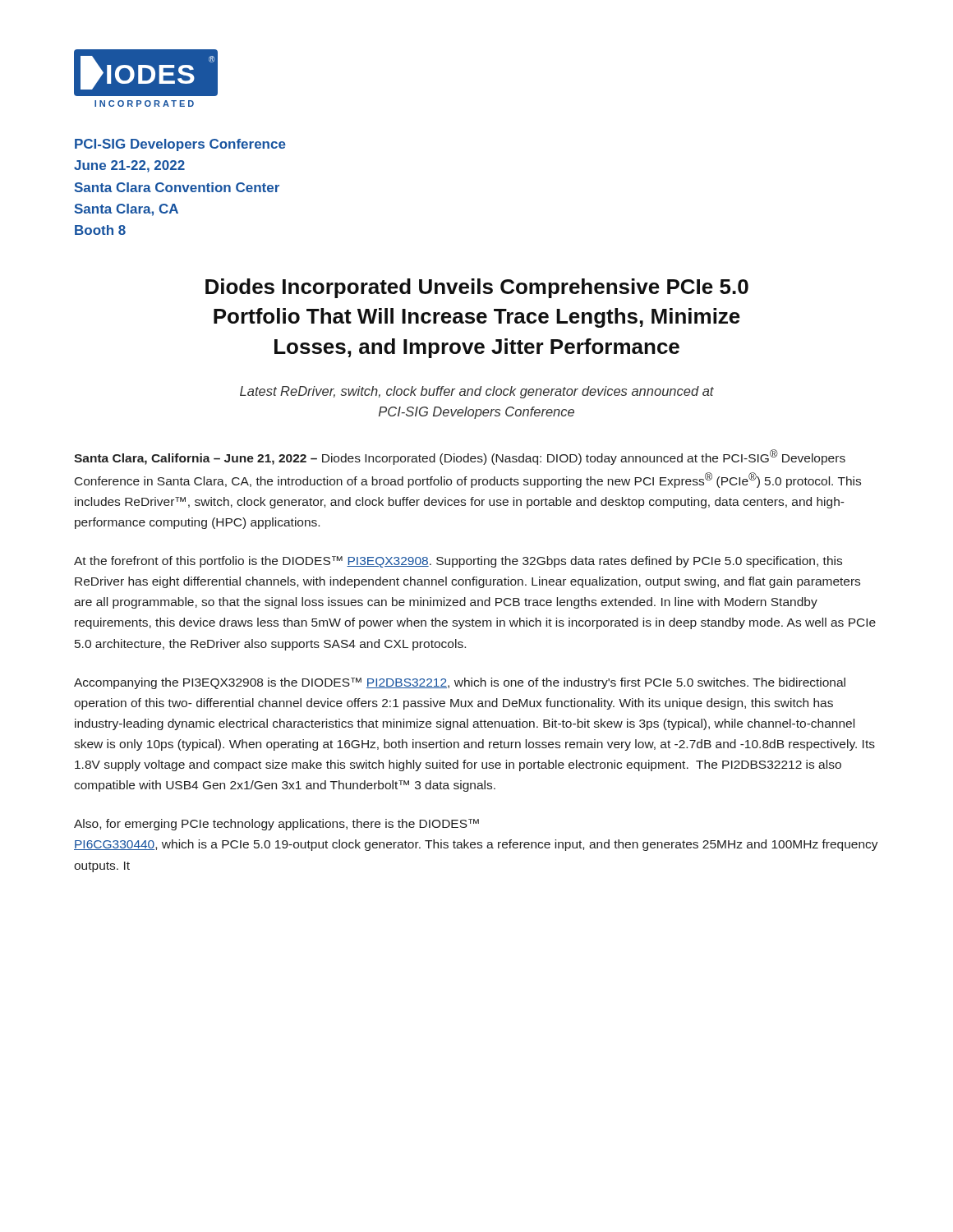Image resolution: width=953 pixels, height=1232 pixels.
Task: Find the text block that says "PCI-SIG Developers Conference June 21-22, 2022"
Action: tap(180, 145)
